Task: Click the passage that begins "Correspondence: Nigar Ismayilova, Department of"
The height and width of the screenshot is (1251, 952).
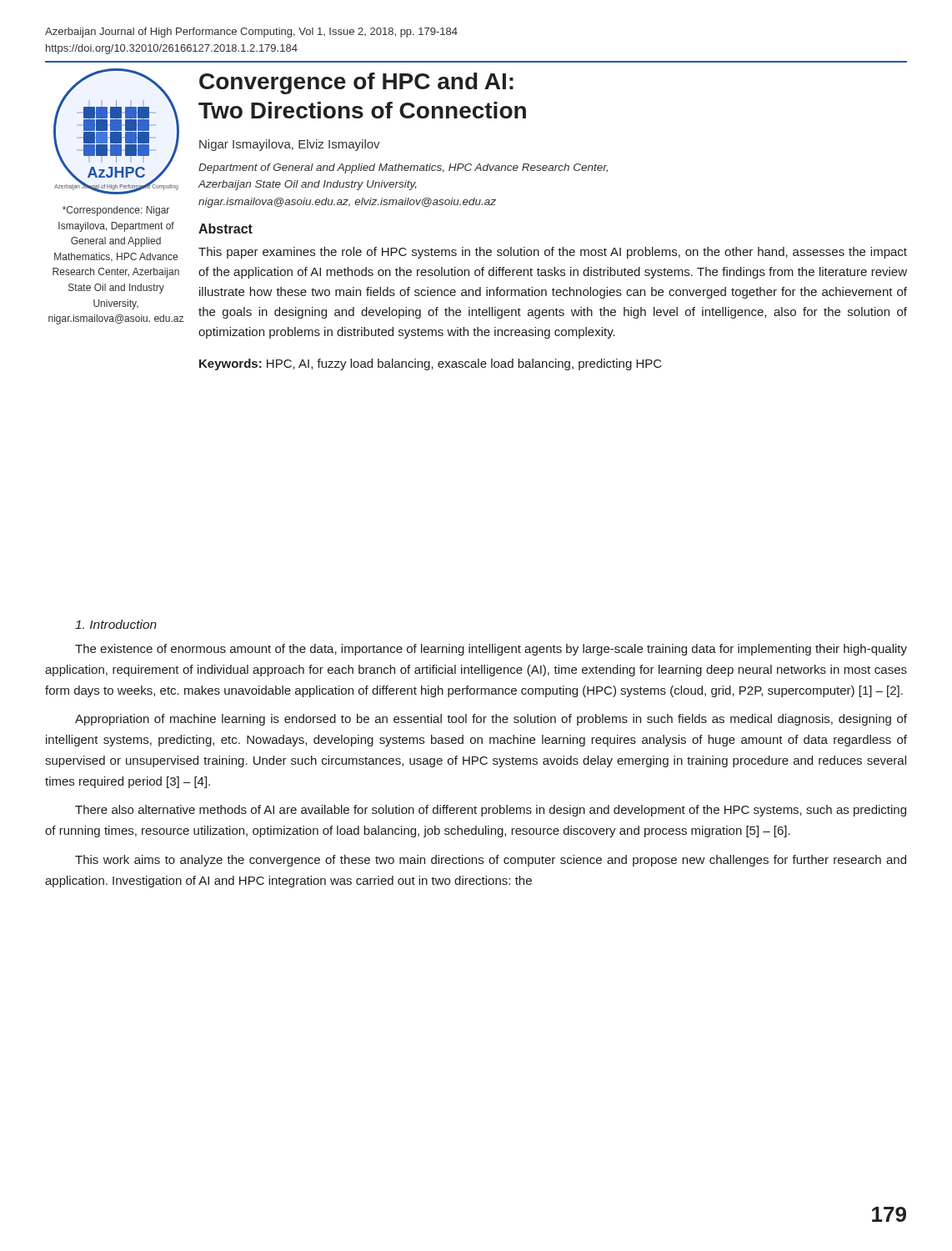Action: [116, 264]
